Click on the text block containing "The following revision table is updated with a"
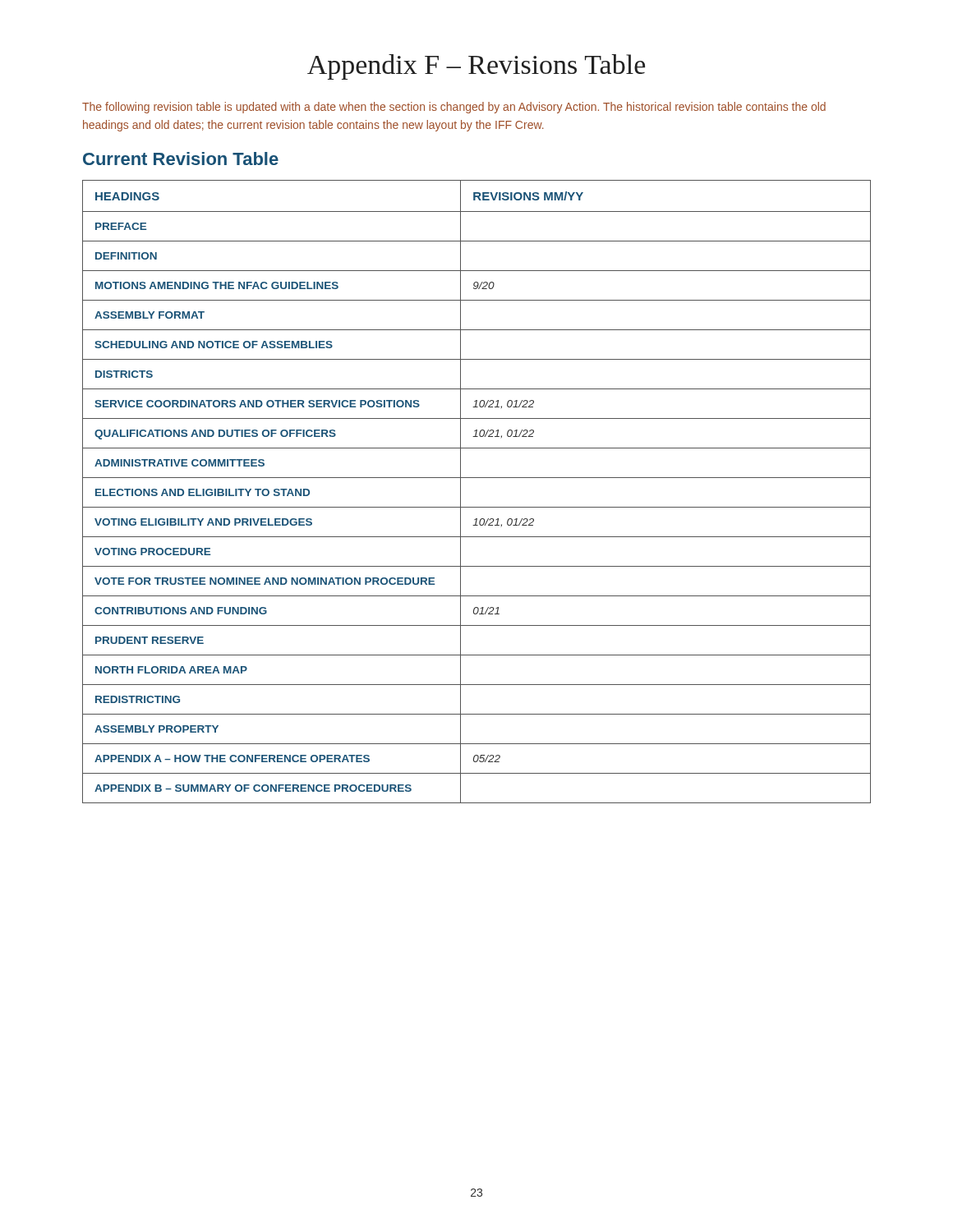The width and height of the screenshot is (953, 1232). coord(454,116)
